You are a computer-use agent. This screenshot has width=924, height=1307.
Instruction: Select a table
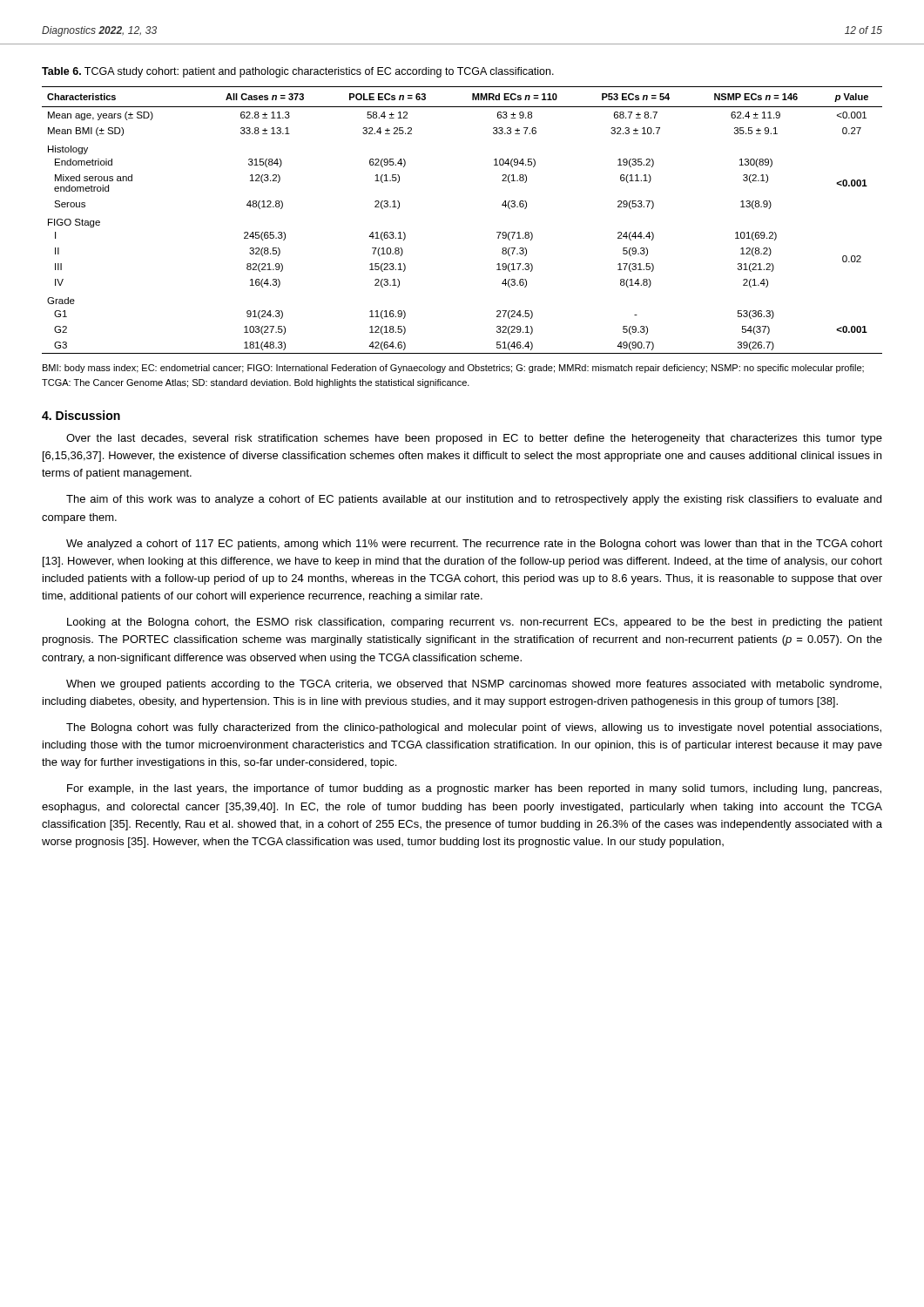[462, 220]
